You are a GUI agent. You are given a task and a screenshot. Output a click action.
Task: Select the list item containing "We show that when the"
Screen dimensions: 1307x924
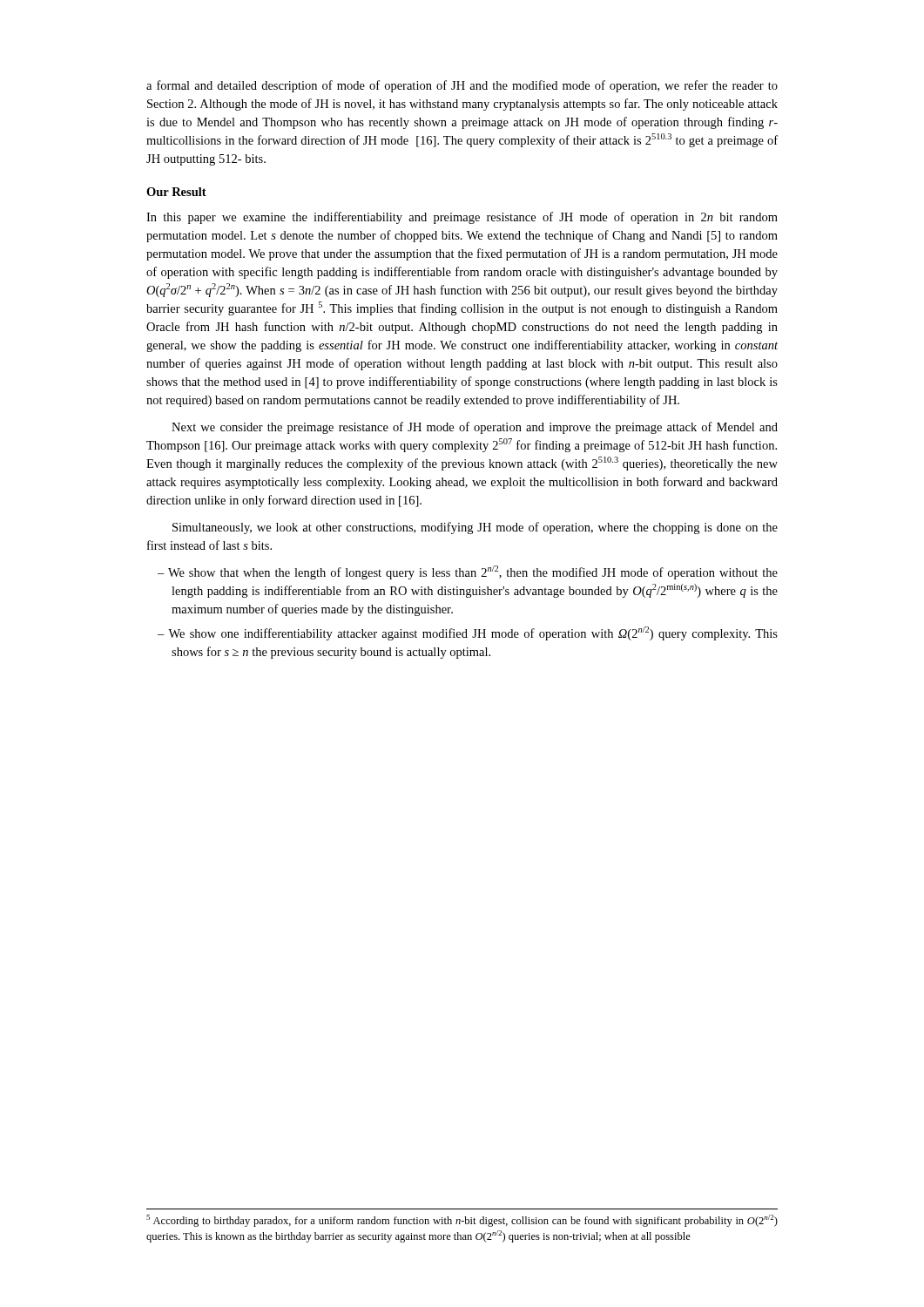pyautogui.click(x=473, y=590)
